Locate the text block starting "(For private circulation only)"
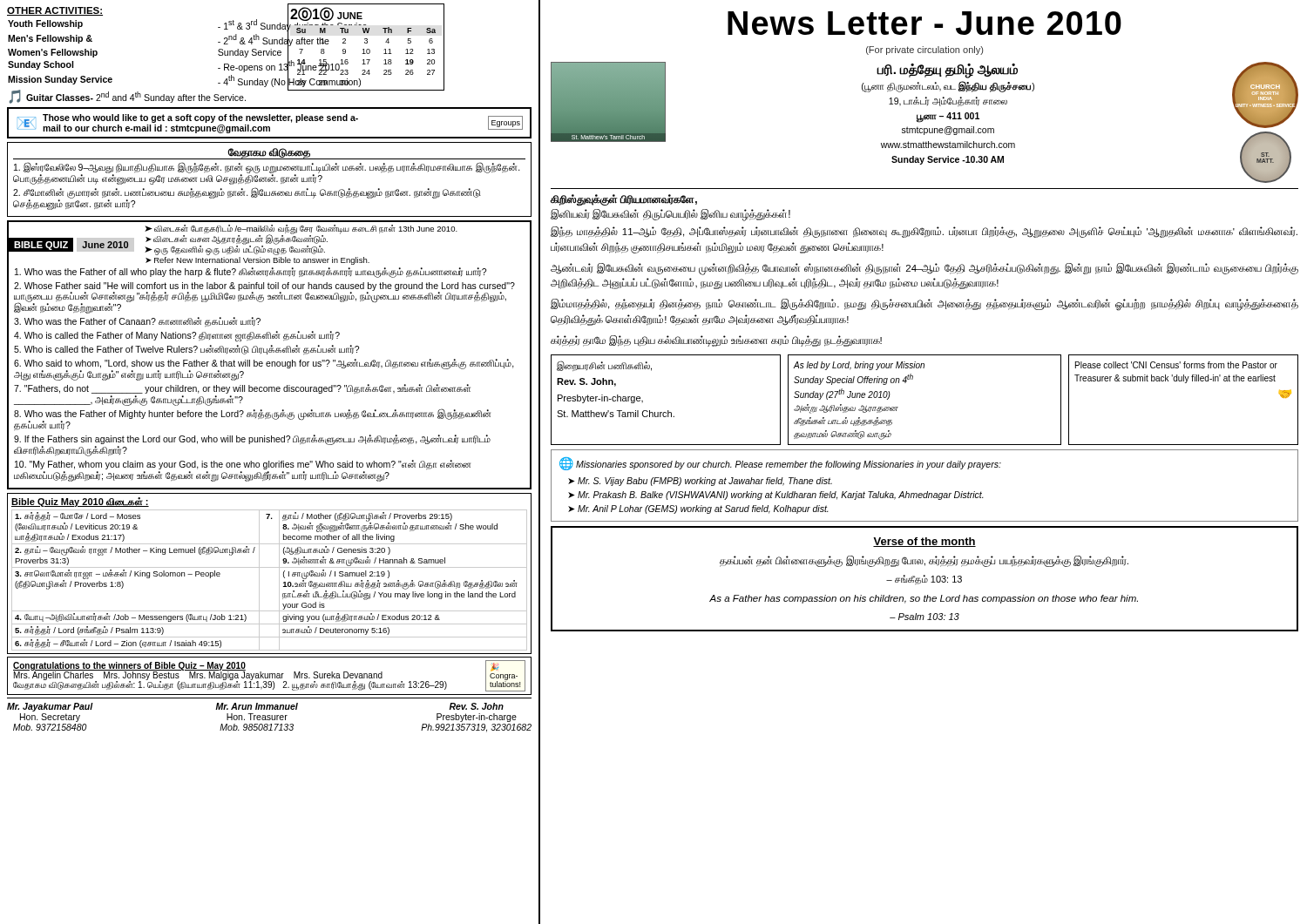The width and height of the screenshot is (1307, 924). 925,50
